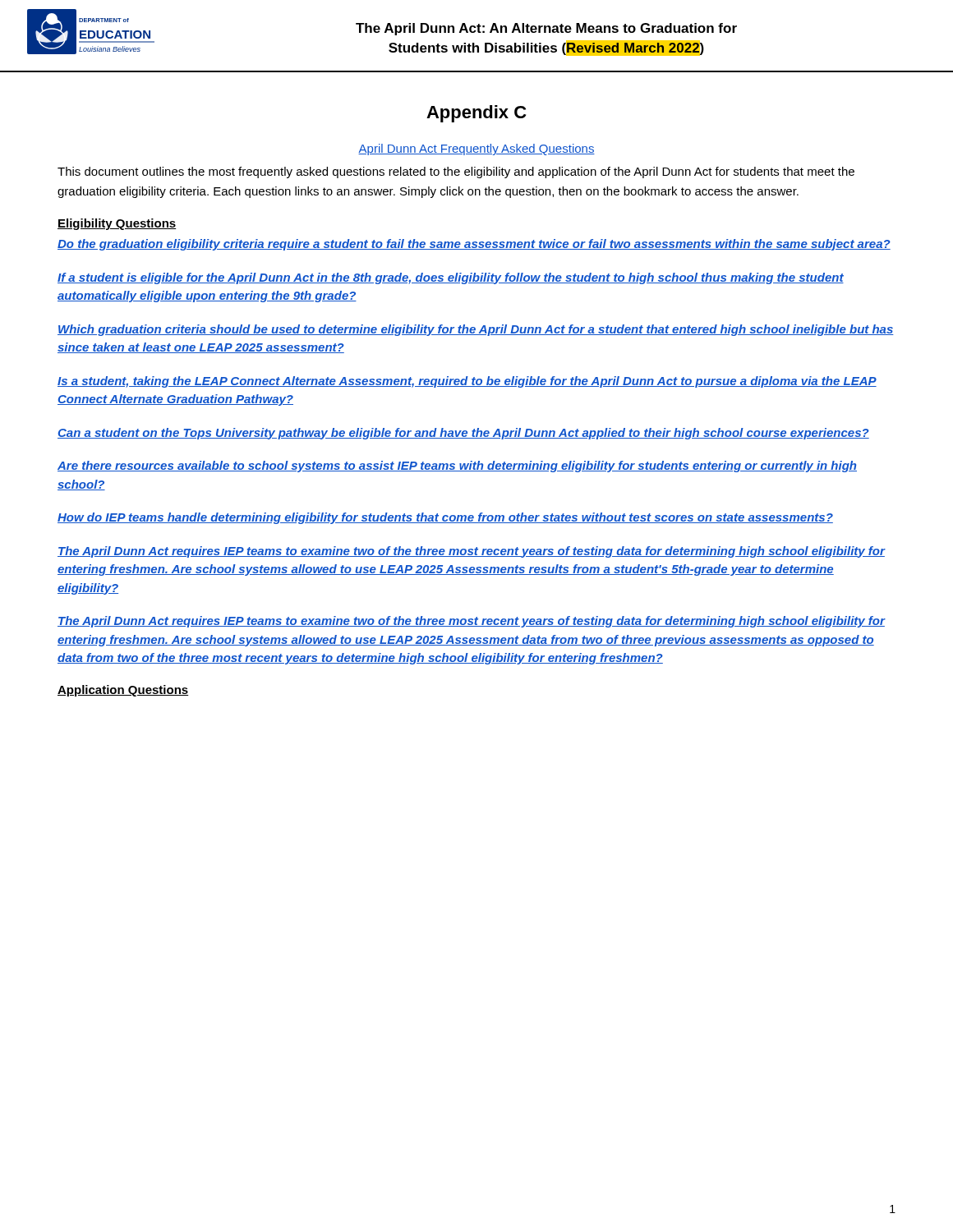
Task: Point to "Appendix C"
Action: point(476,112)
